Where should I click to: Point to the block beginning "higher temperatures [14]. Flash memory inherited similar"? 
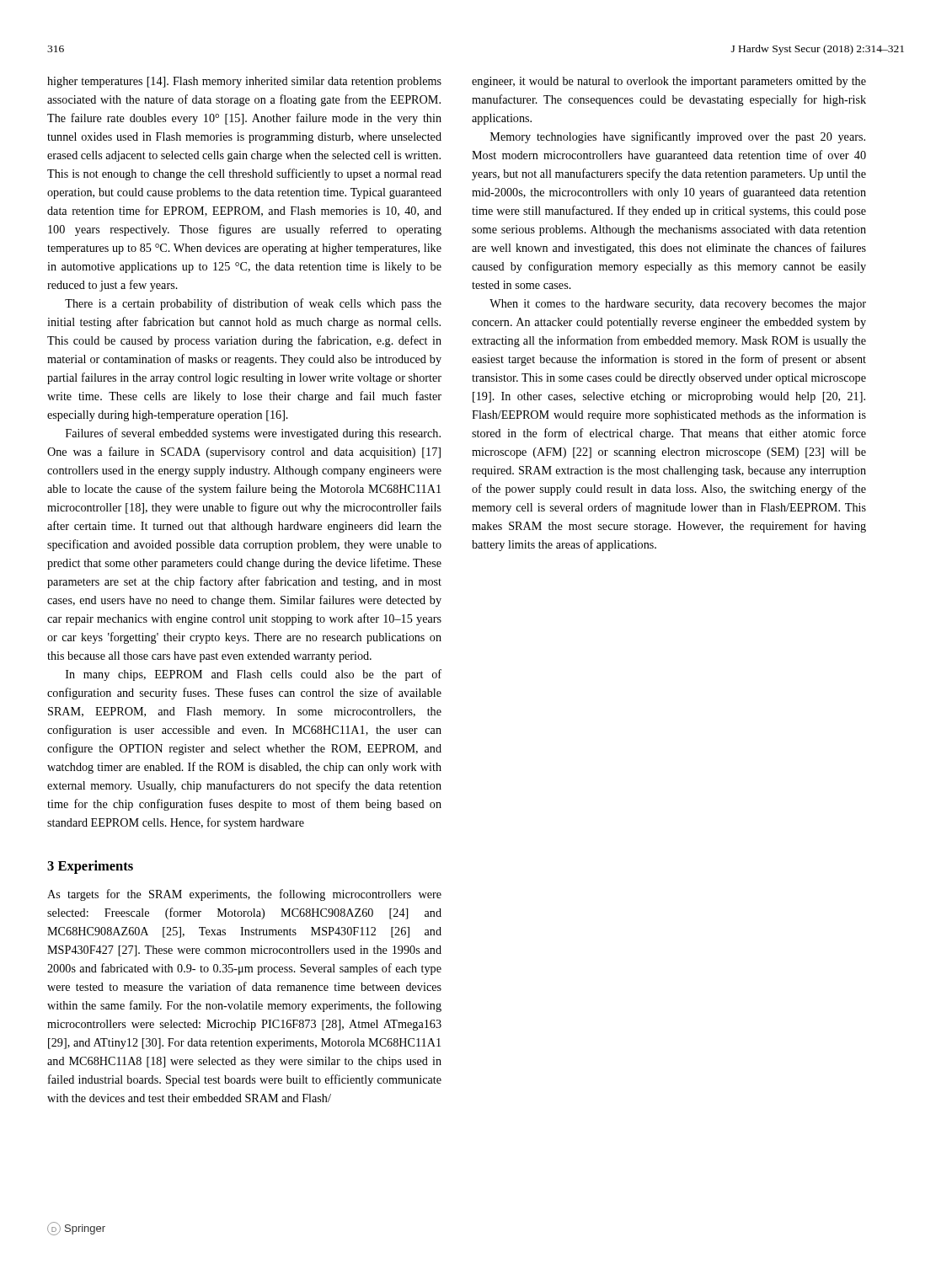click(x=244, y=183)
